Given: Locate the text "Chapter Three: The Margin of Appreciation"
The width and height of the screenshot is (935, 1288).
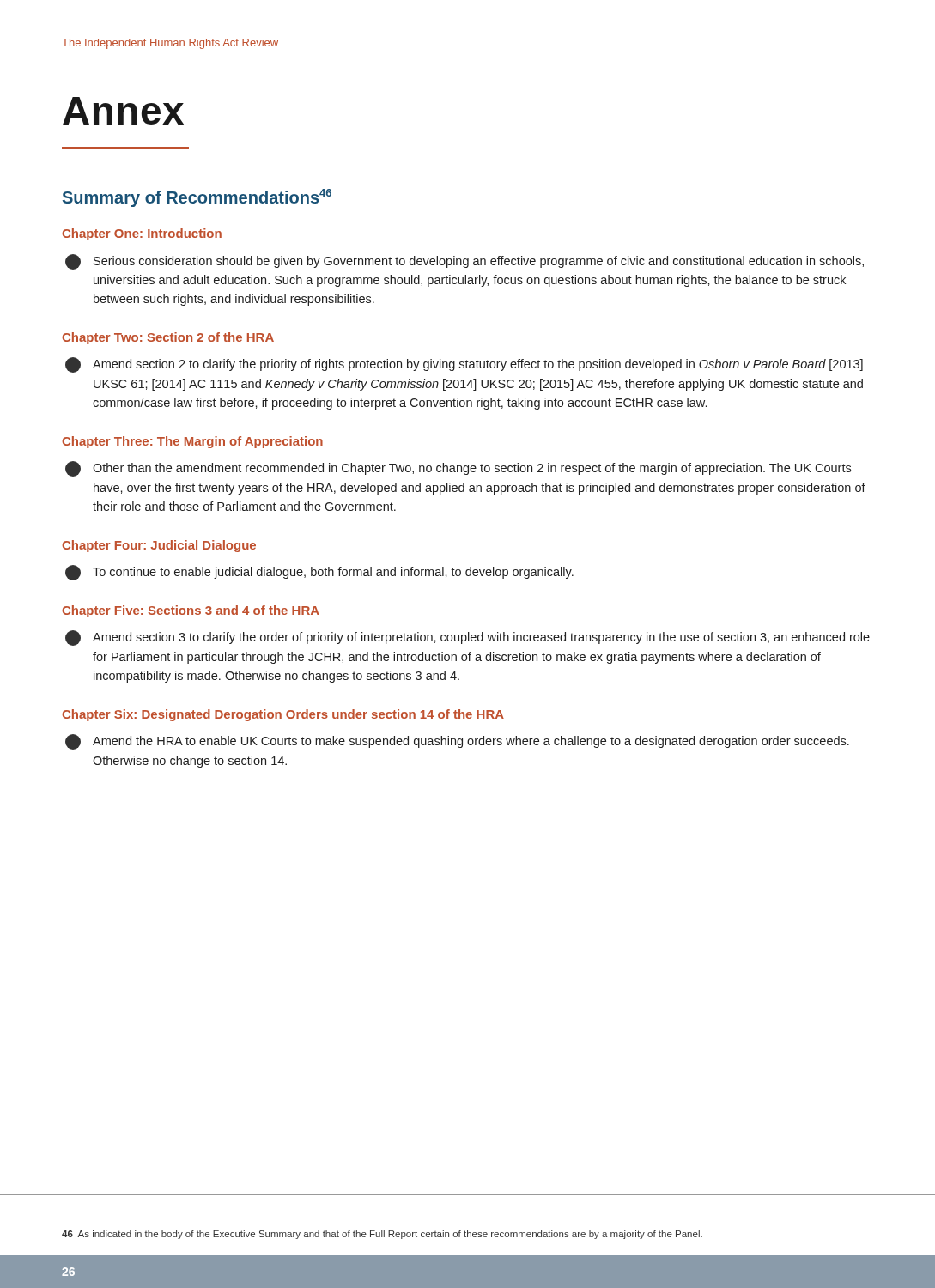Looking at the screenshot, I should 193,441.
